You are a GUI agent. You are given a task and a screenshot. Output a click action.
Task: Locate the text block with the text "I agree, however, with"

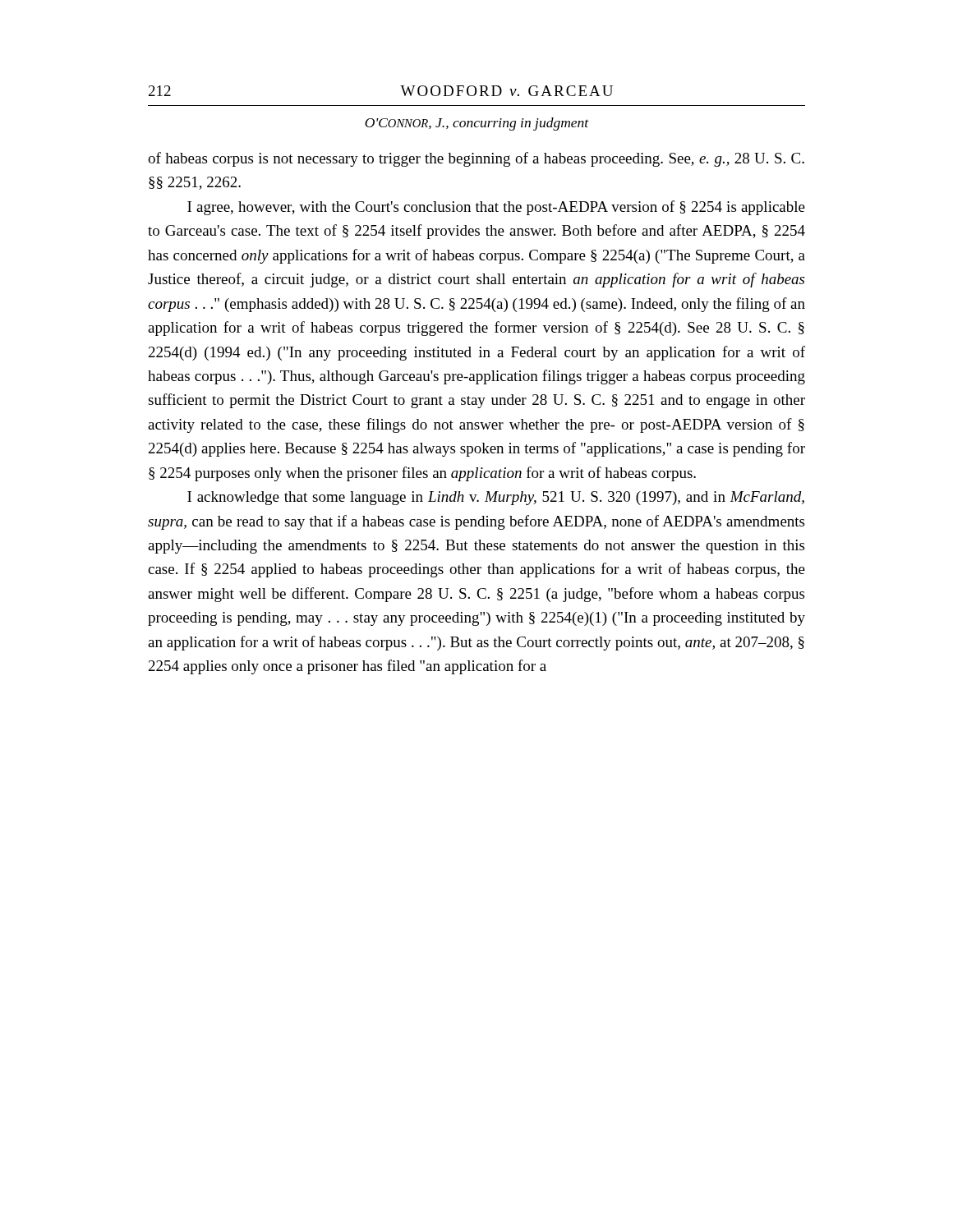click(476, 339)
